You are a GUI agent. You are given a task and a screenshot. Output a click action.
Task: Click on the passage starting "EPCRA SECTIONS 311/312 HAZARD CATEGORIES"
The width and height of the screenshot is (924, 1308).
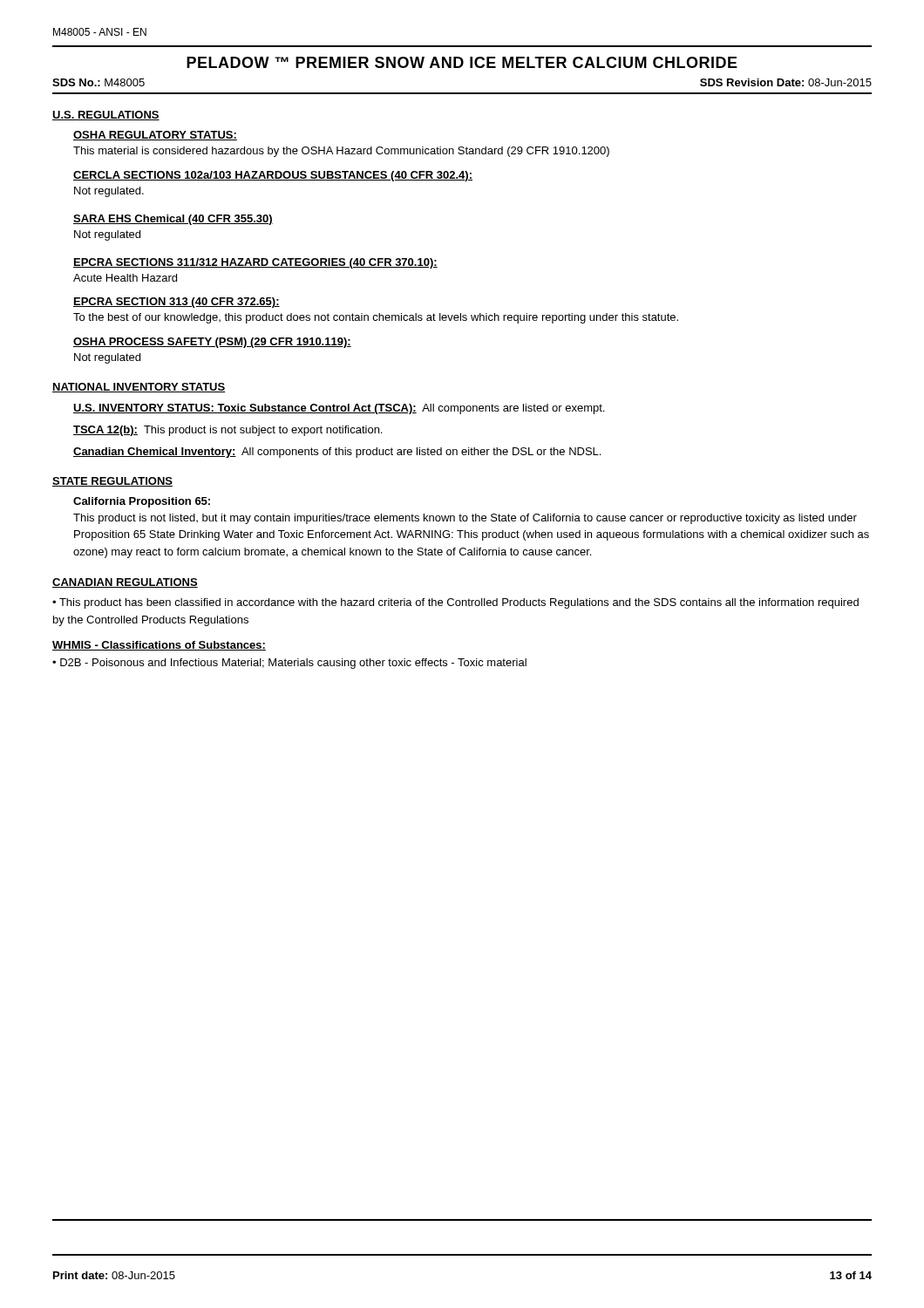(x=255, y=262)
